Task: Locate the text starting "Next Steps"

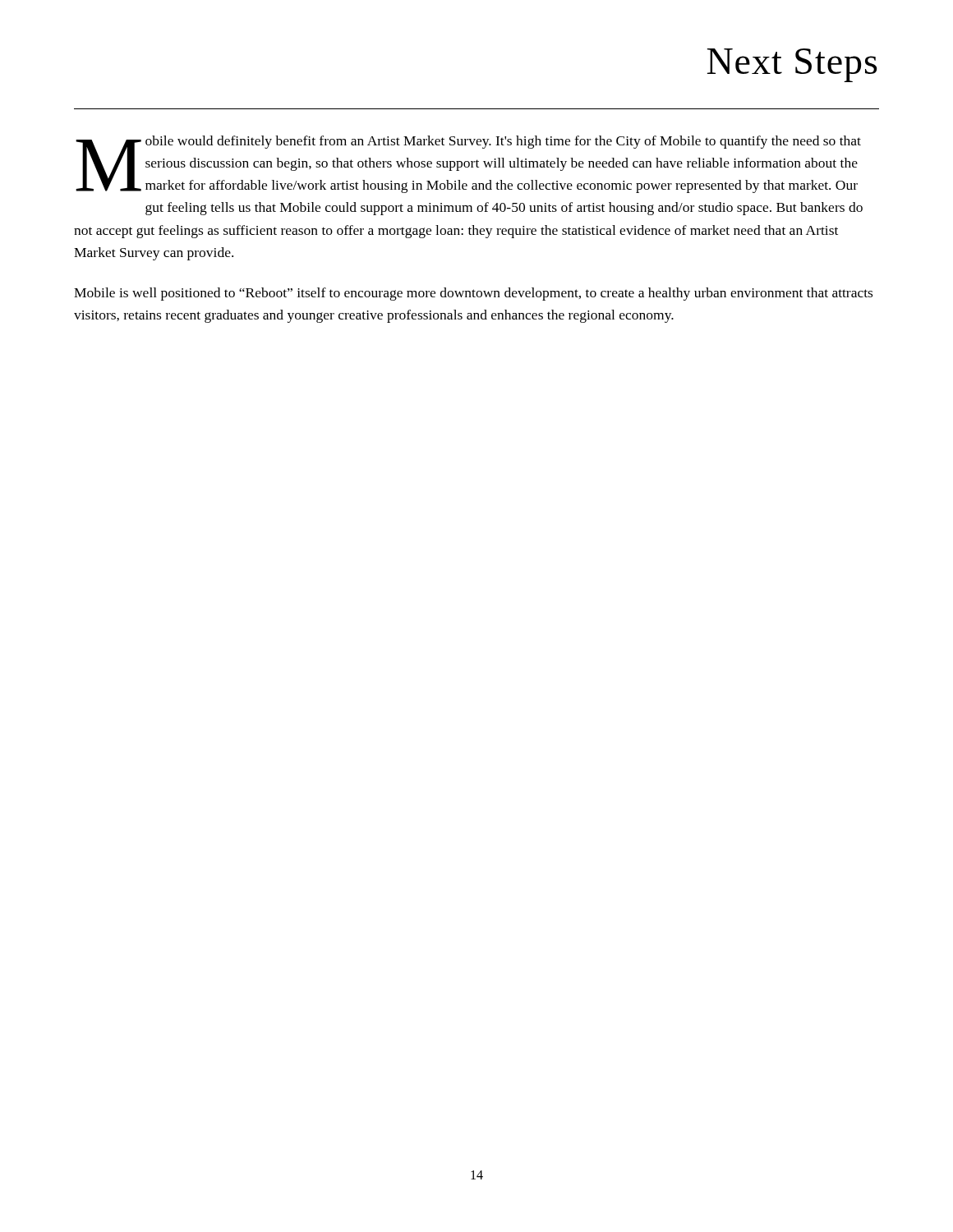Action: 793,61
